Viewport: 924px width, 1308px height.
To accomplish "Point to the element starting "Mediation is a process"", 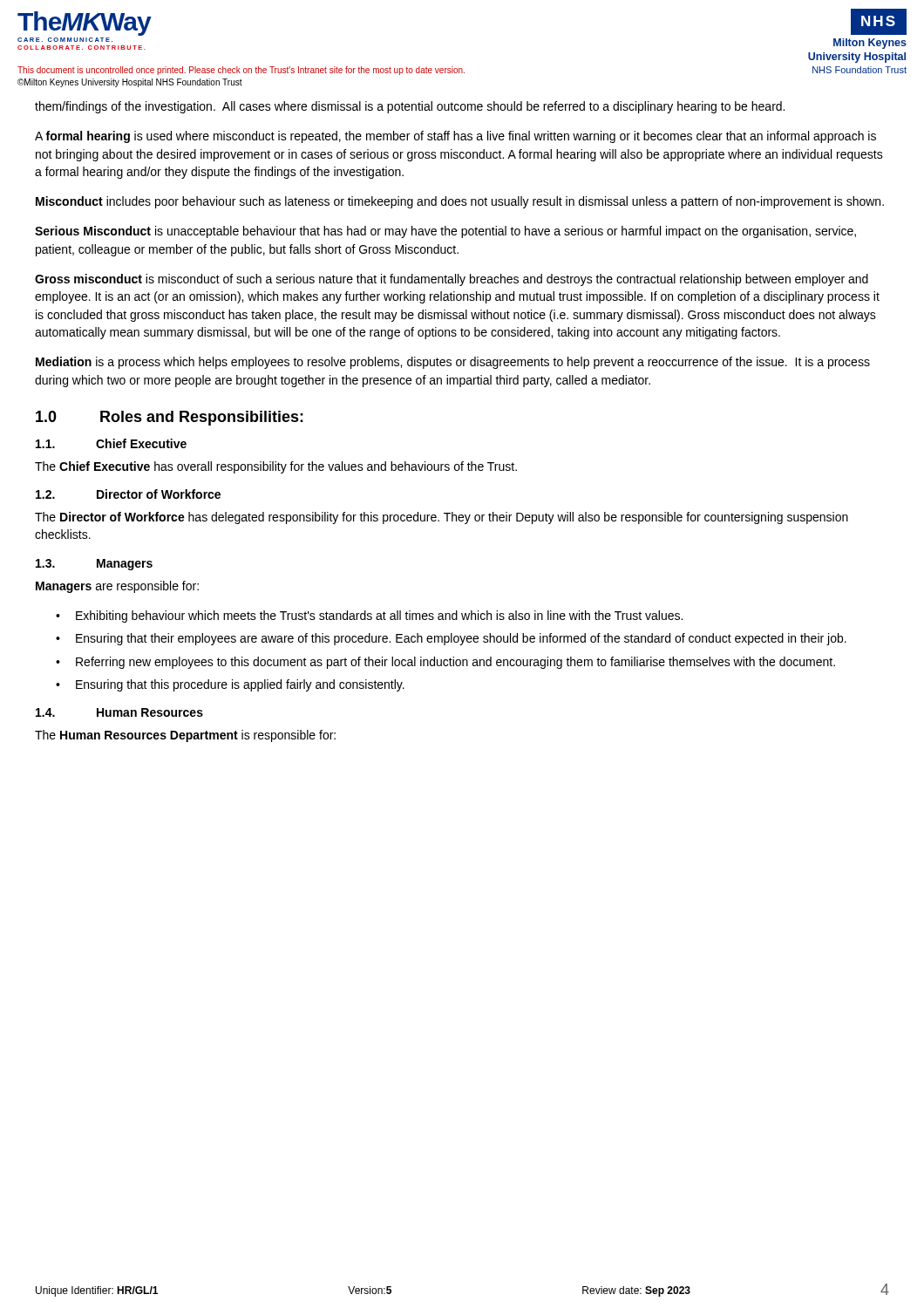I will (452, 371).
